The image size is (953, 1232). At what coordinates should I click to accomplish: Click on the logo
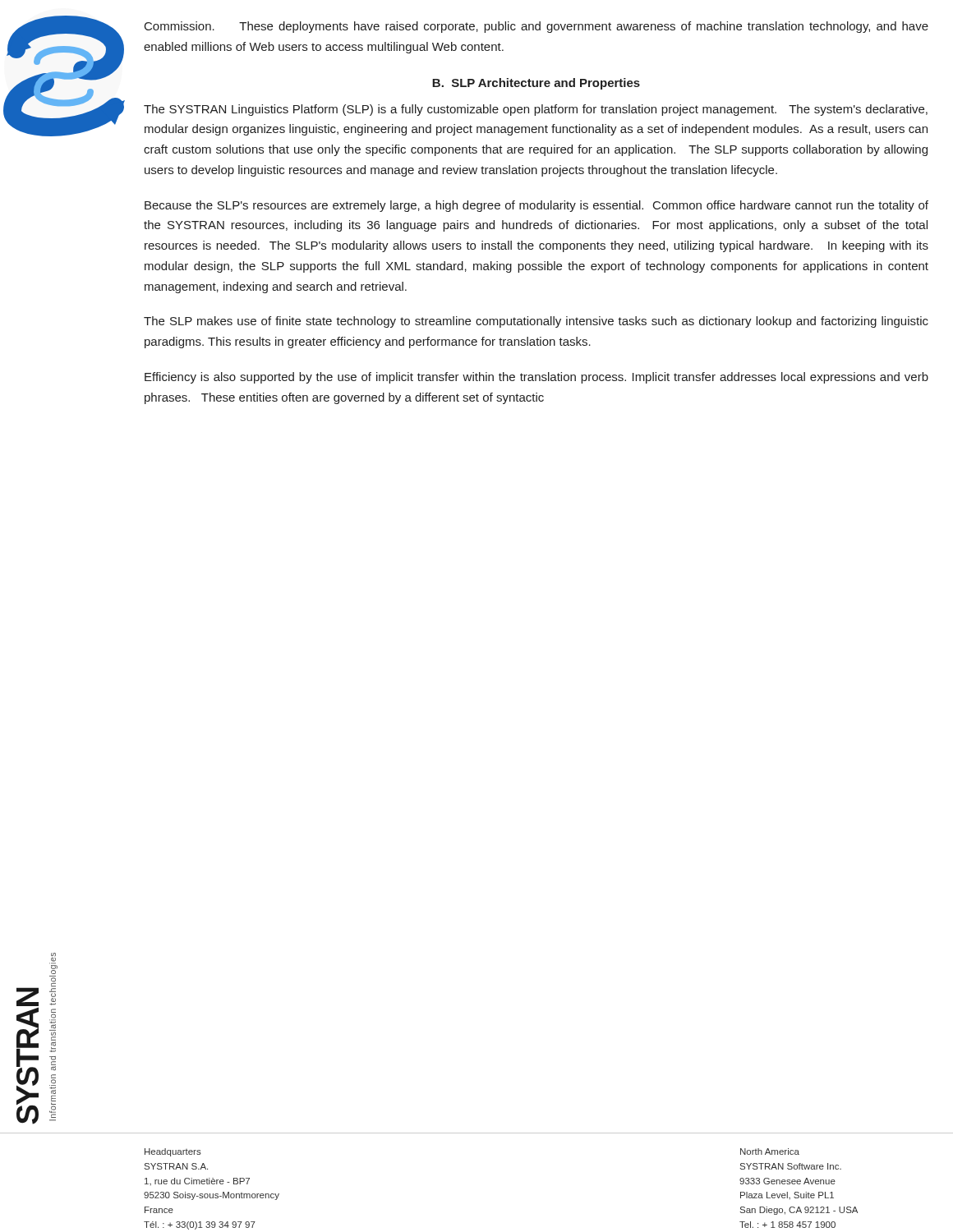pos(64,72)
